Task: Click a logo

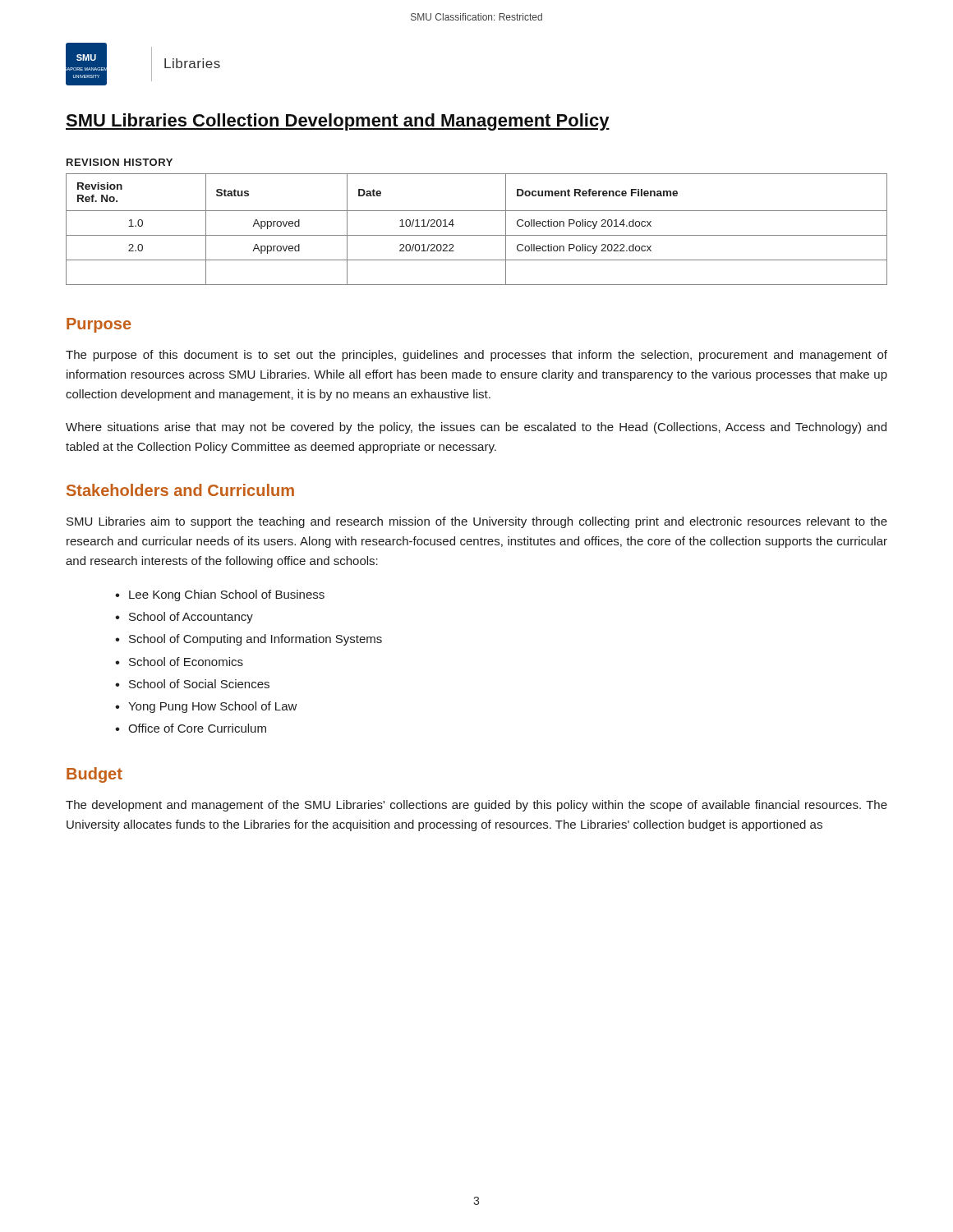Action: (509, 64)
